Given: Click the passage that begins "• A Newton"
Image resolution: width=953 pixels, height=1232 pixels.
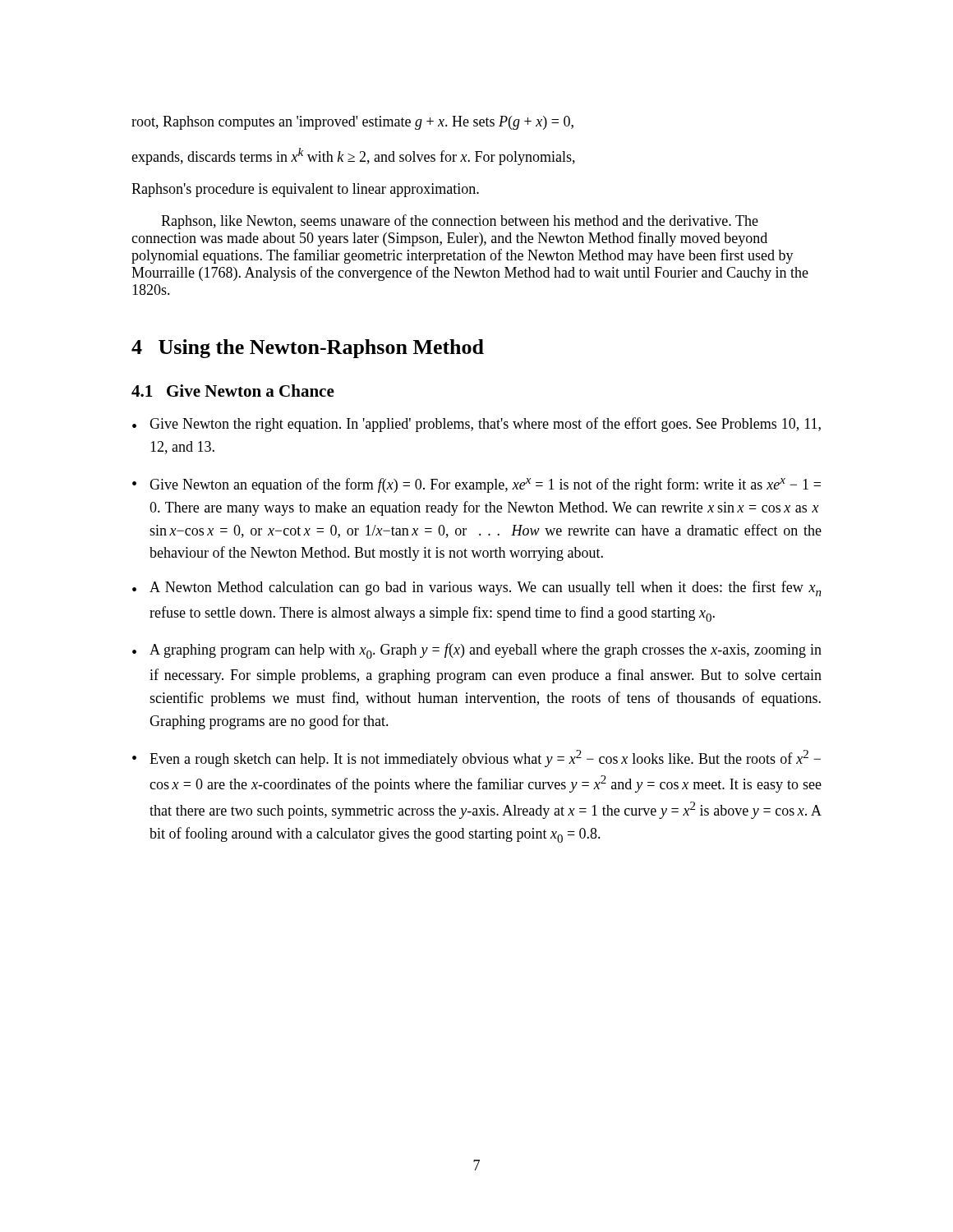Looking at the screenshot, I should pyautogui.click(x=476, y=602).
